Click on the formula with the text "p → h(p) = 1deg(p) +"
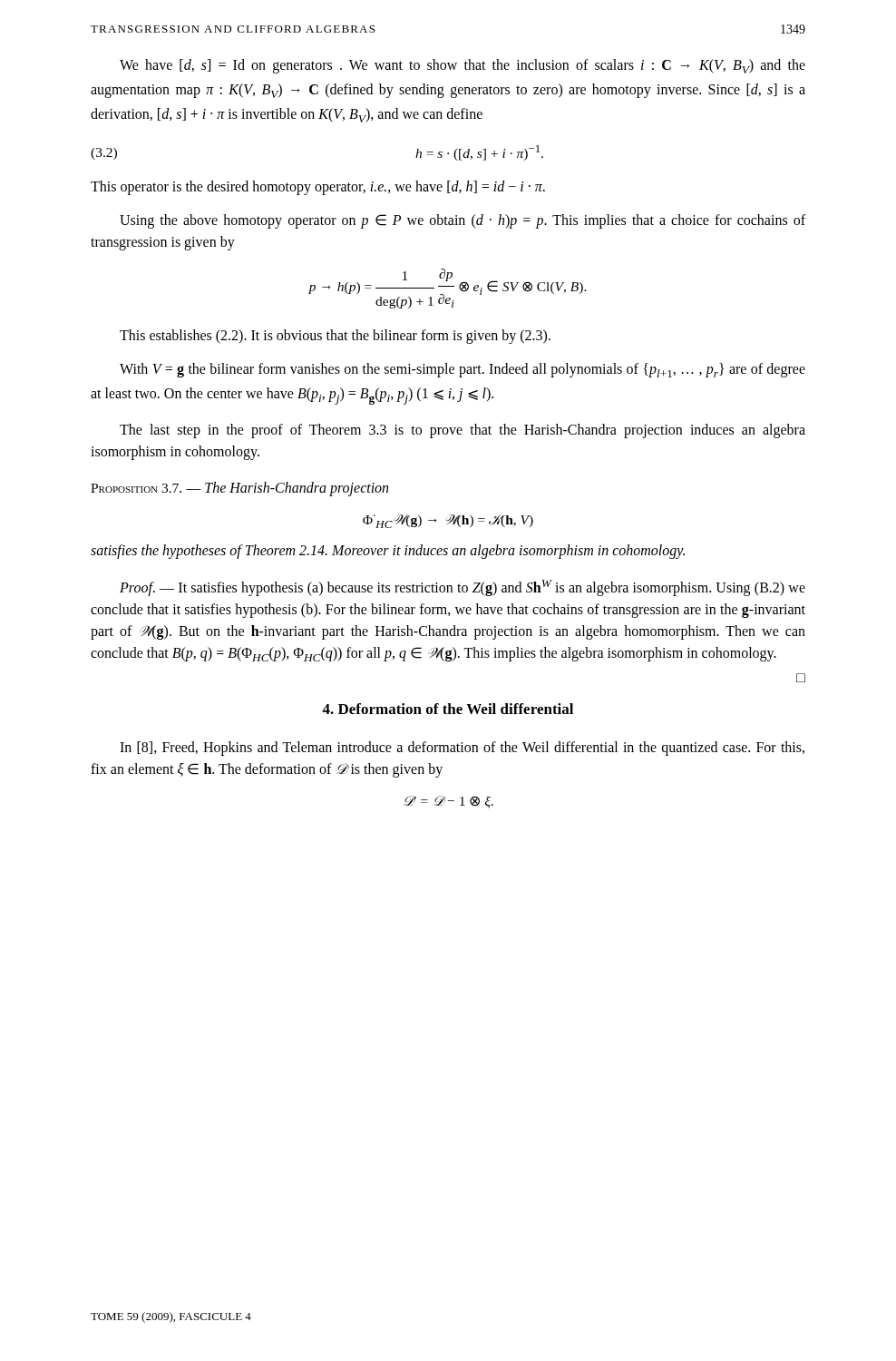This screenshot has width=896, height=1361. click(448, 288)
